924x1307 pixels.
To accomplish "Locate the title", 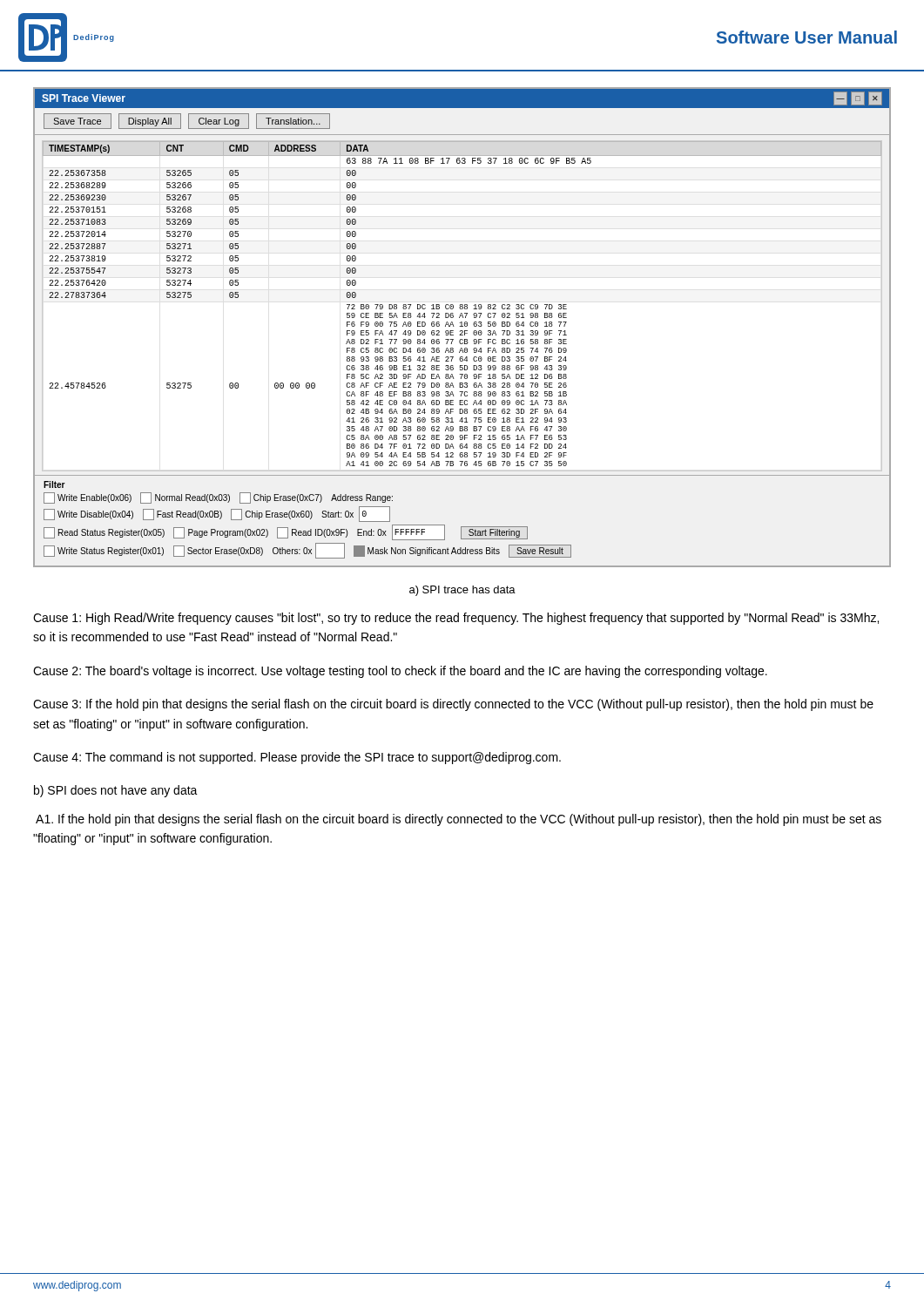I will (807, 37).
